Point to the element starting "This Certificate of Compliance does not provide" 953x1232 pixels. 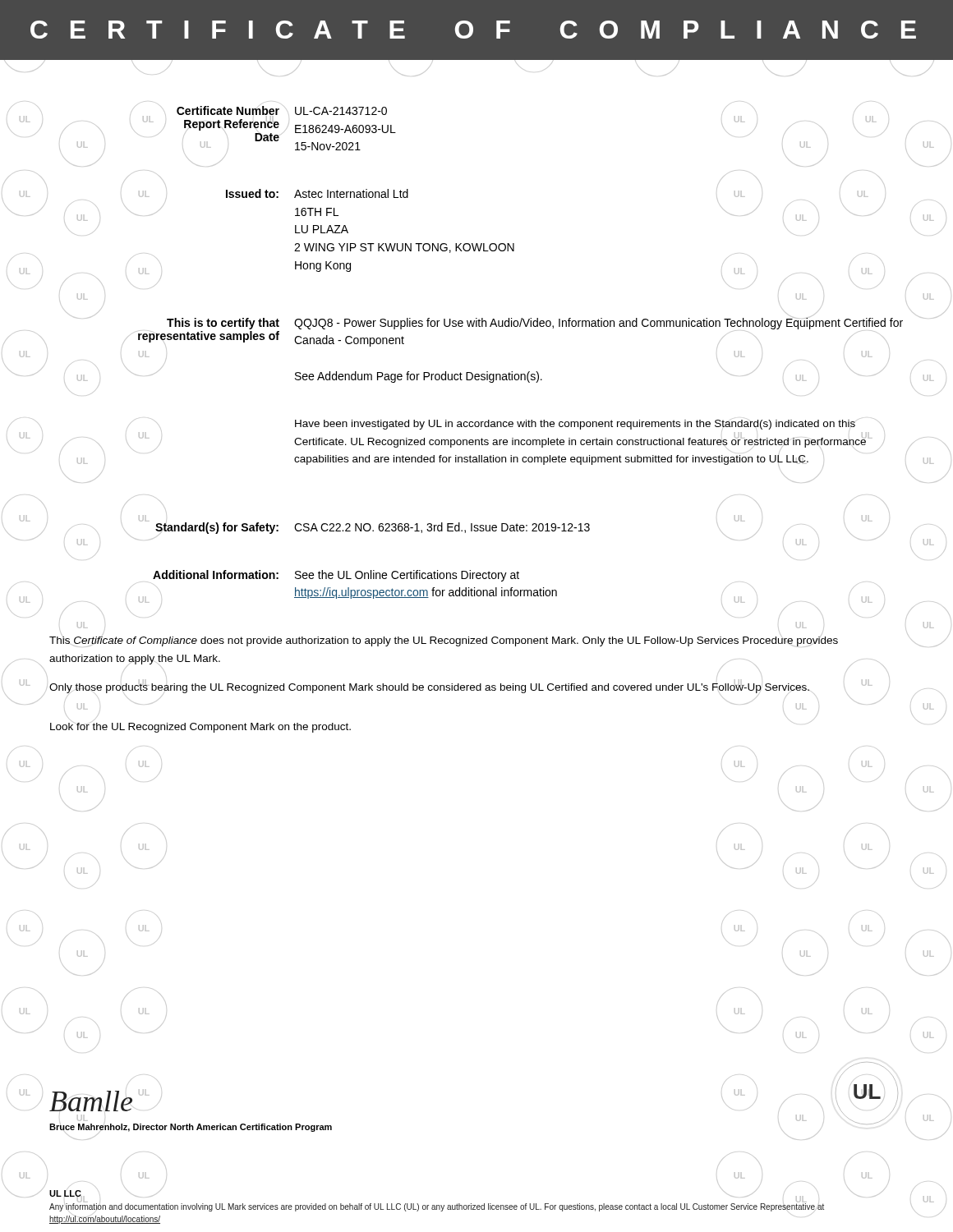pos(444,649)
